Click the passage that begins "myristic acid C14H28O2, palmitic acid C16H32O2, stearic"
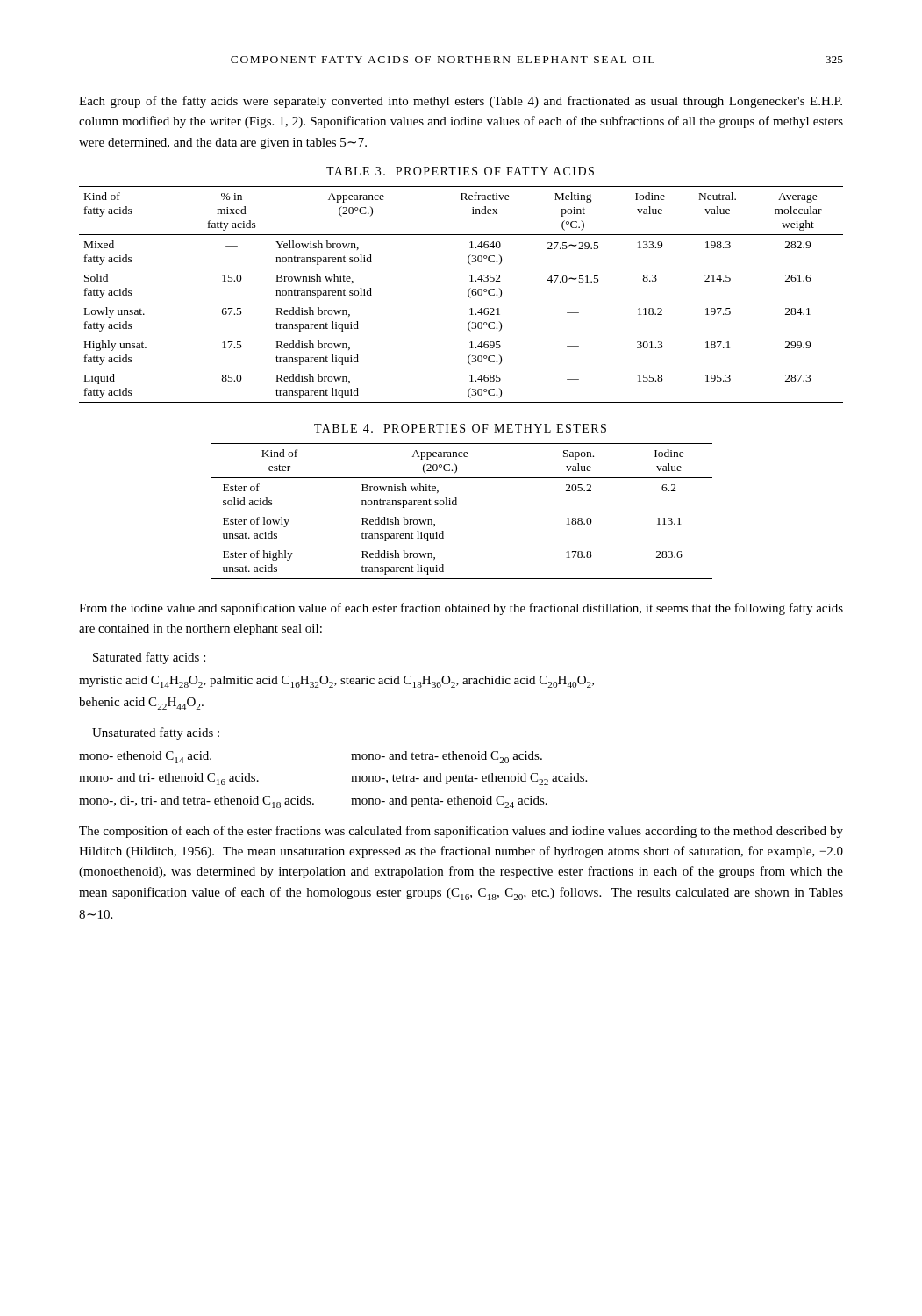Image resolution: width=922 pixels, height=1316 pixels. pos(337,692)
